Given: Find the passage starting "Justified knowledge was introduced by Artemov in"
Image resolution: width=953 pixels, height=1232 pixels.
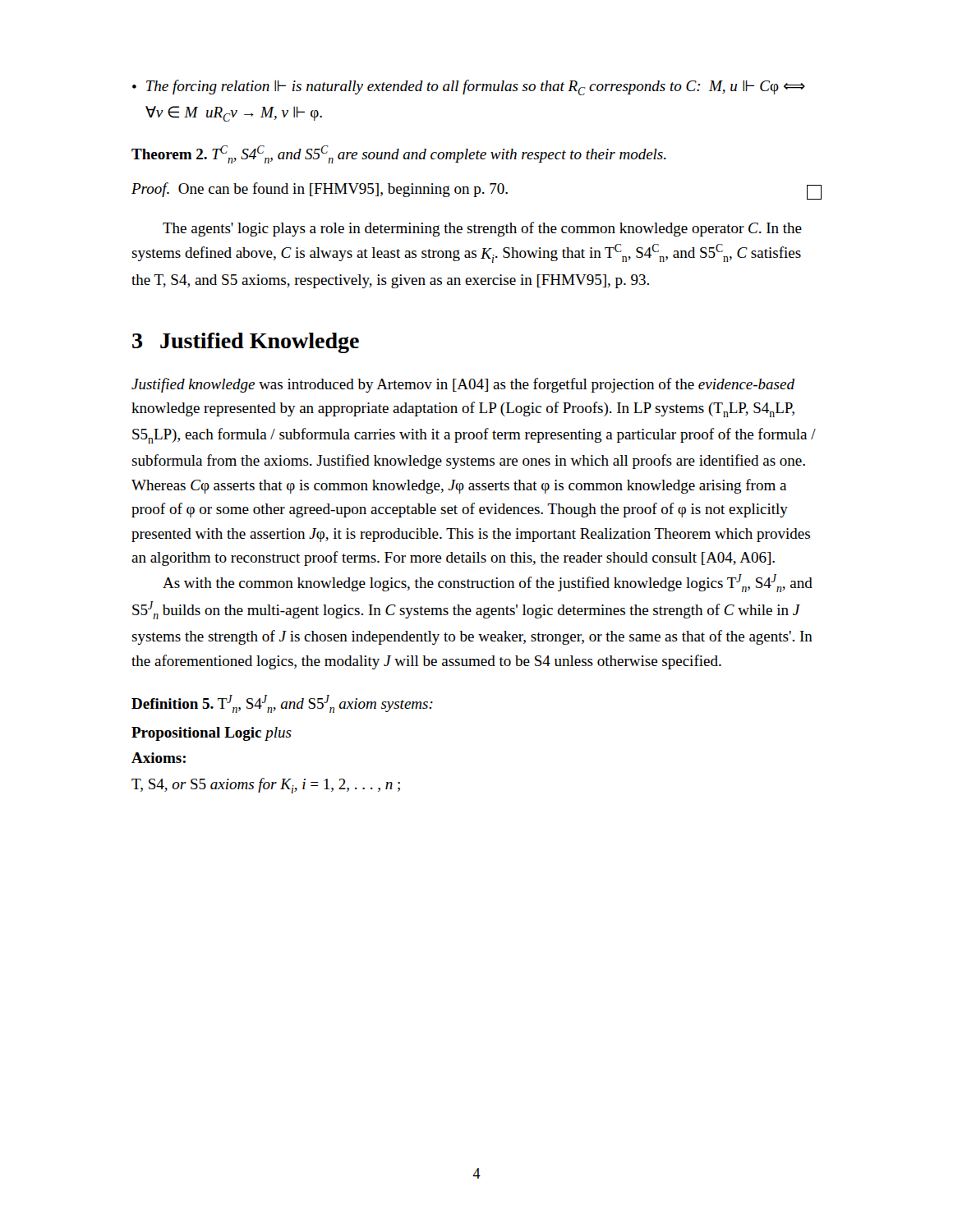Looking at the screenshot, I should [x=473, y=471].
